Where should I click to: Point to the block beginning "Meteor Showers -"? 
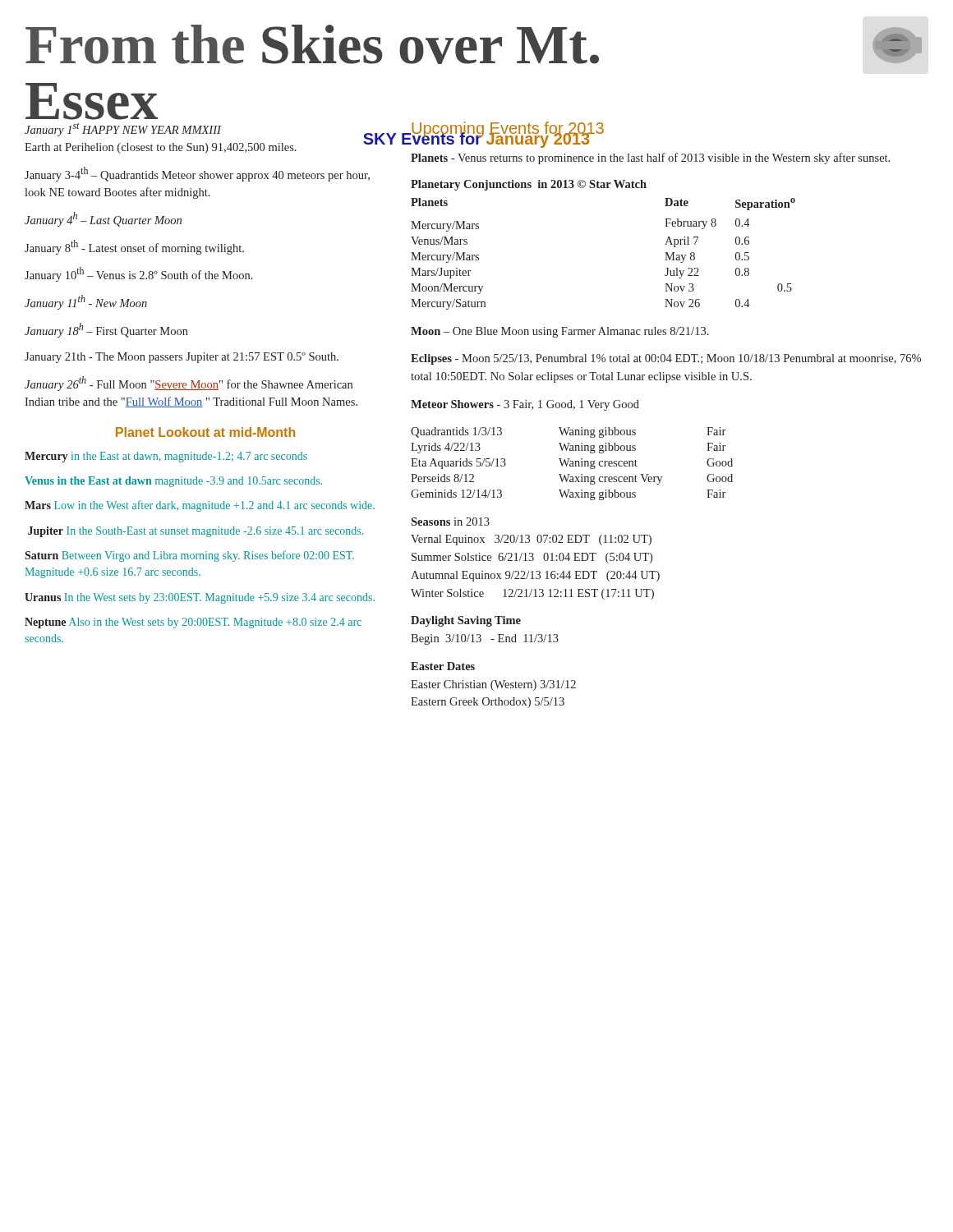(x=525, y=404)
